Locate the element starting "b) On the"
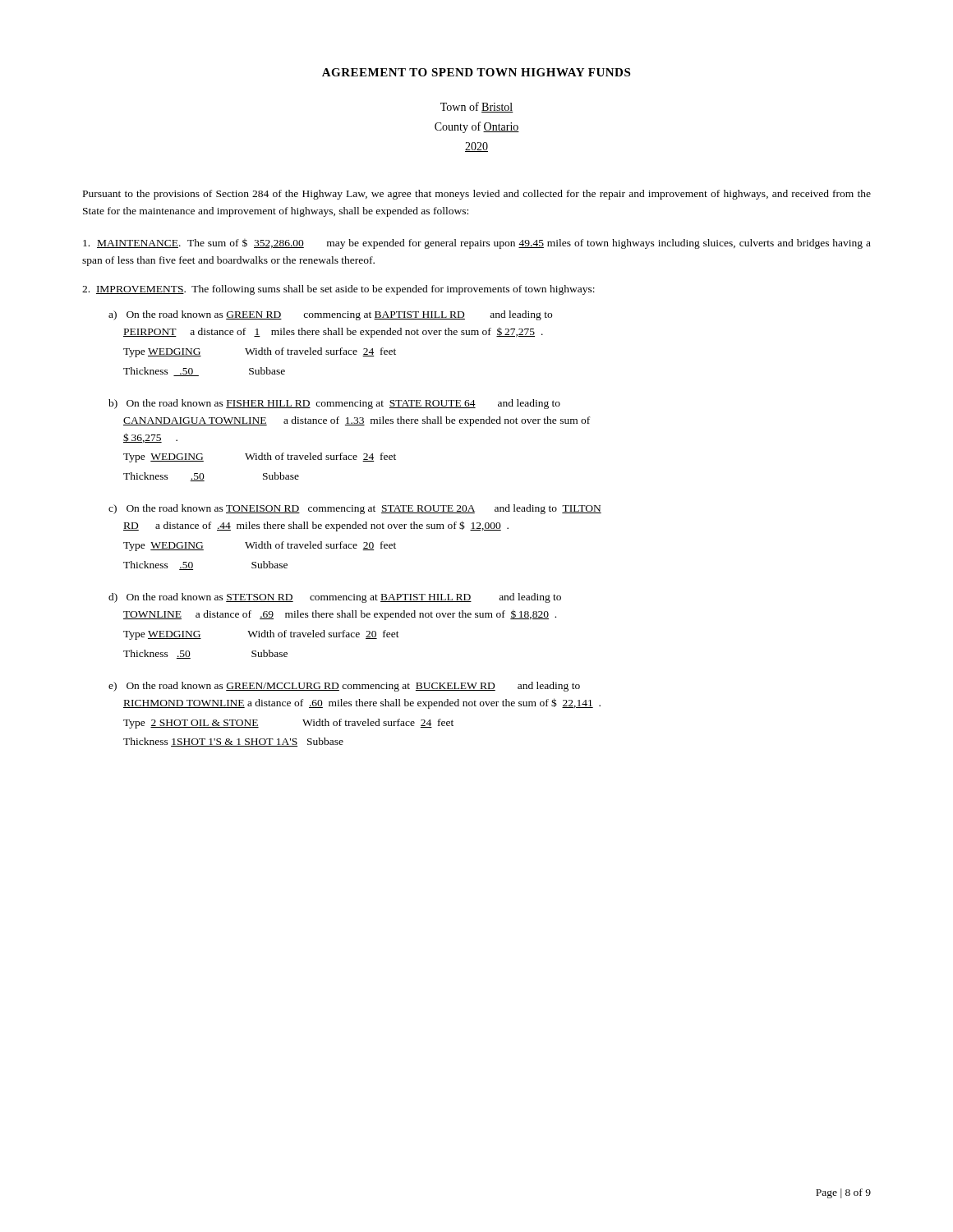The image size is (953, 1232). pyautogui.click(x=334, y=404)
